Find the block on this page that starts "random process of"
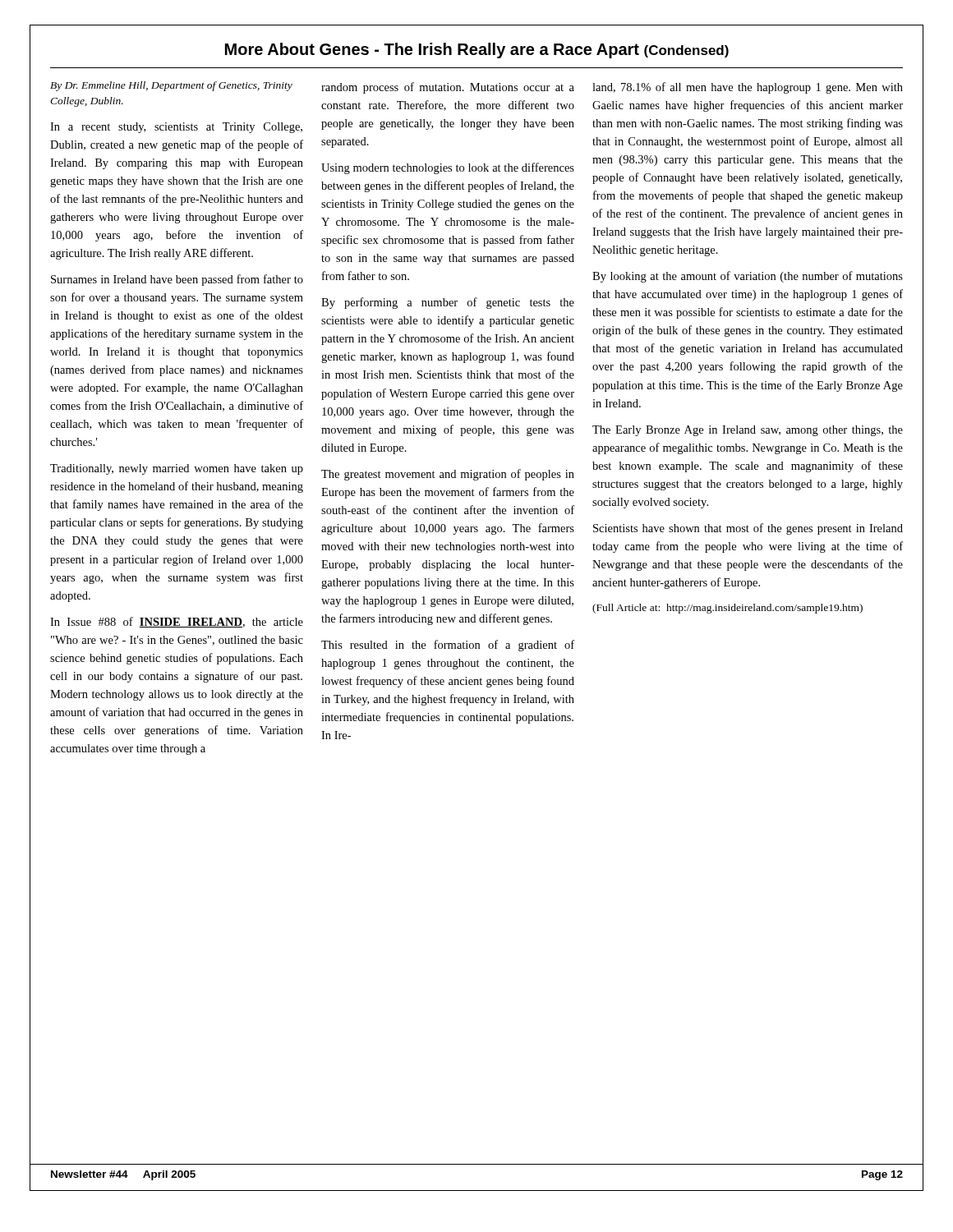This screenshot has height=1232, width=953. [x=448, y=114]
